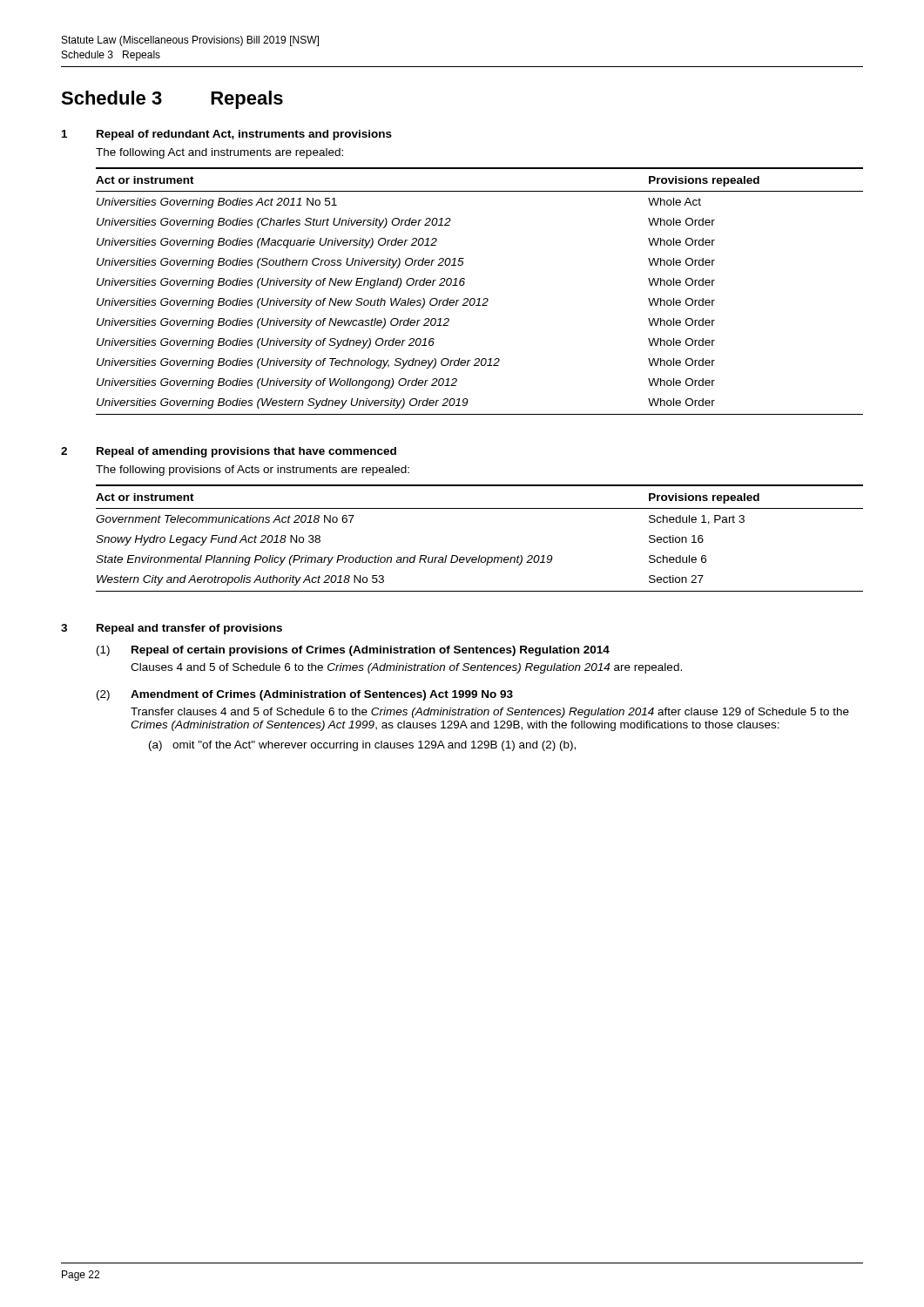Click on the section header with the text "Repeal of redundant Act, instruments and provisions"
Viewport: 924px width, 1307px height.
[244, 134]
